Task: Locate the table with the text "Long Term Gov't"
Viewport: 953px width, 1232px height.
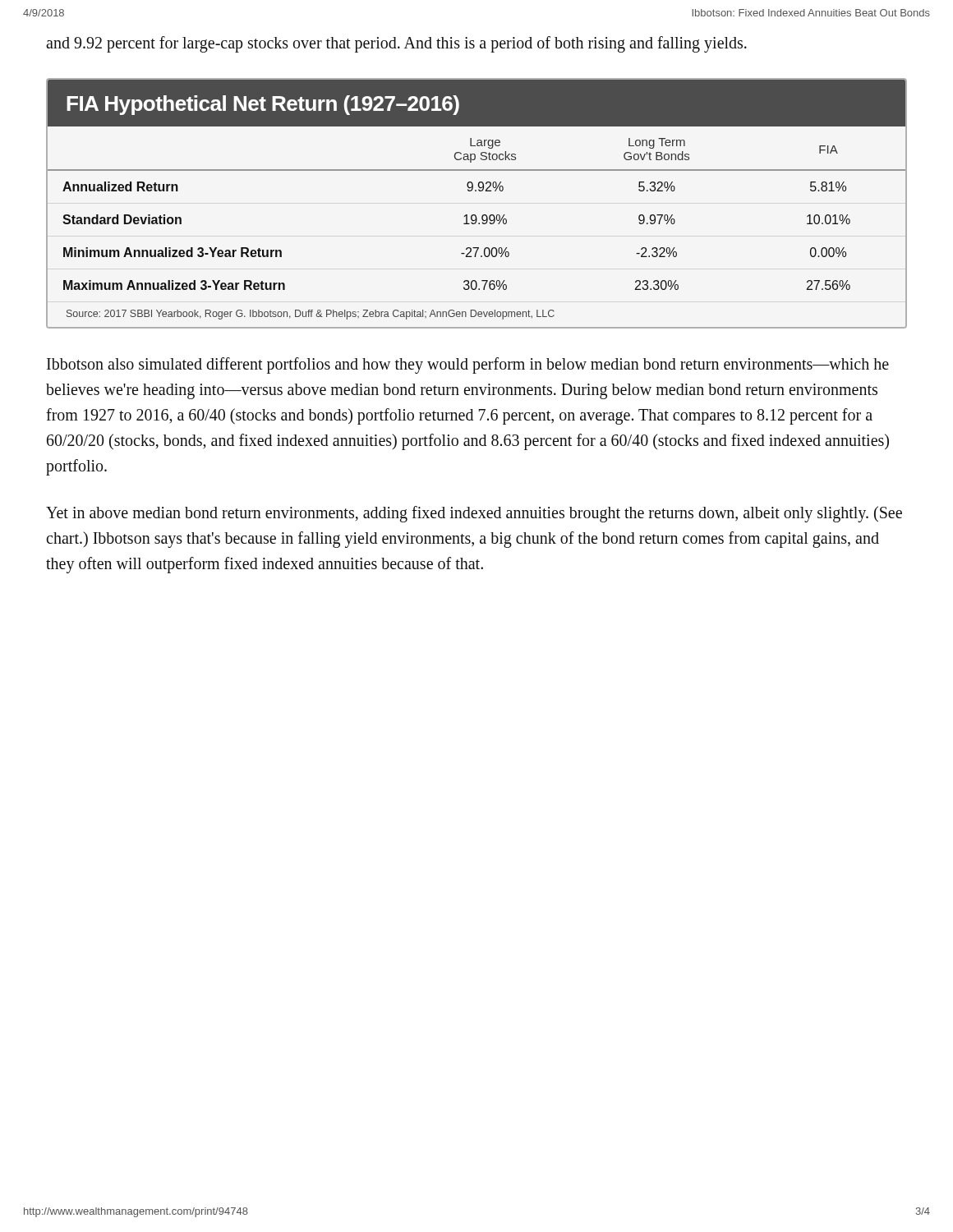Action: point(476,203)
